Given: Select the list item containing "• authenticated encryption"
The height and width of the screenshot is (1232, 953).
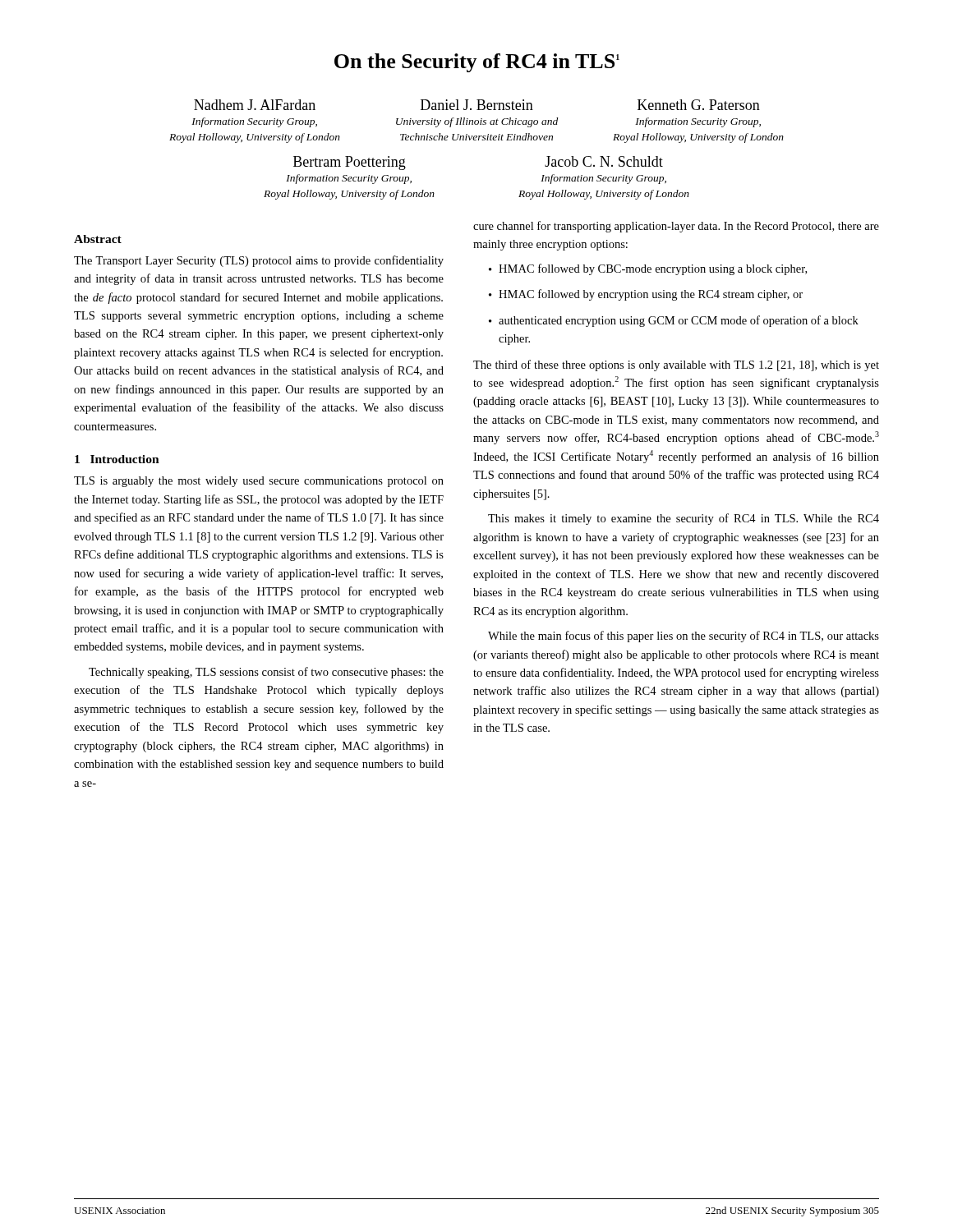Looking at the screenshot, I should click(684, 330).
